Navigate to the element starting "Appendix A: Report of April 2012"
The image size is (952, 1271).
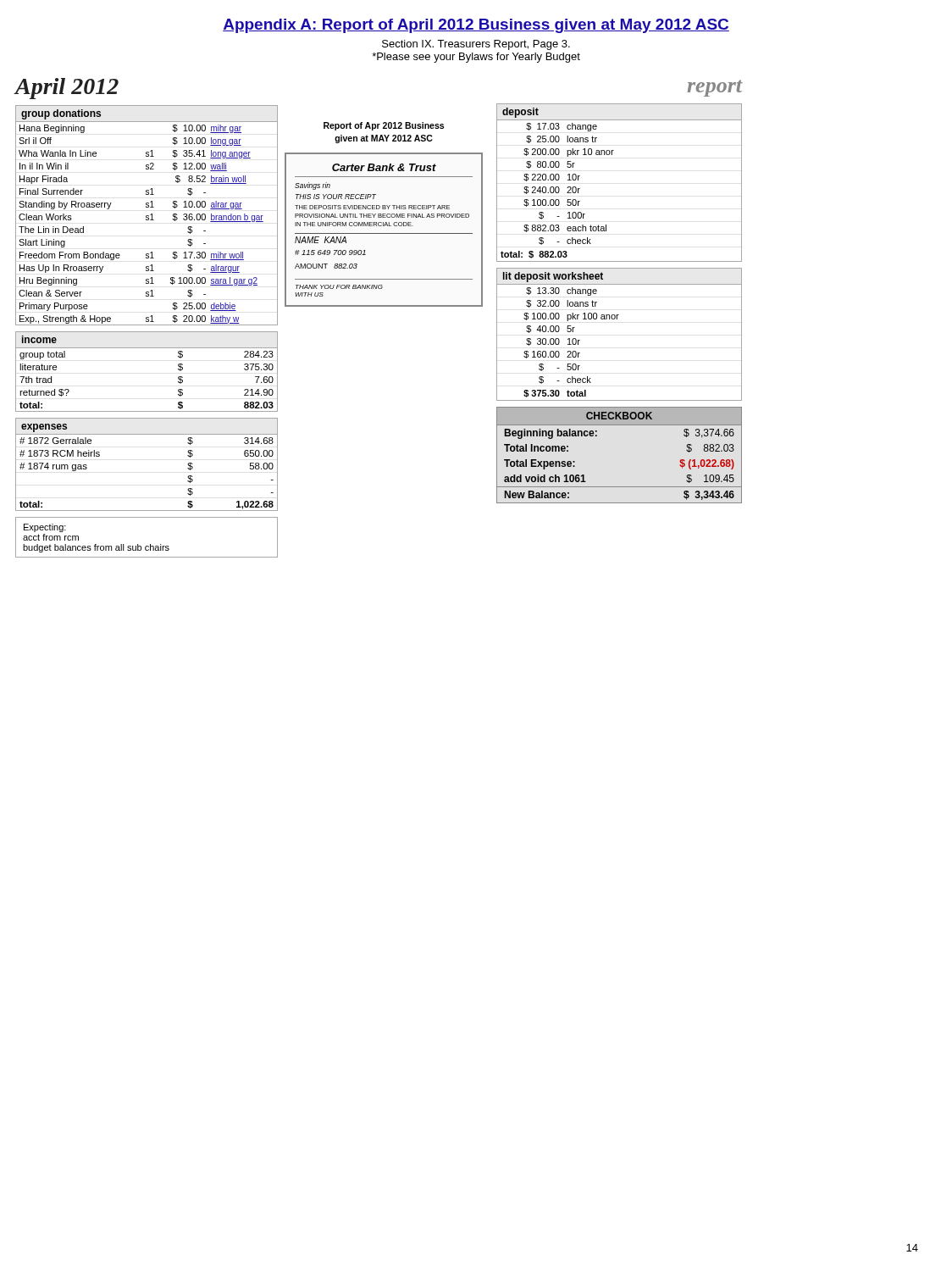click(x=476, y=25)
